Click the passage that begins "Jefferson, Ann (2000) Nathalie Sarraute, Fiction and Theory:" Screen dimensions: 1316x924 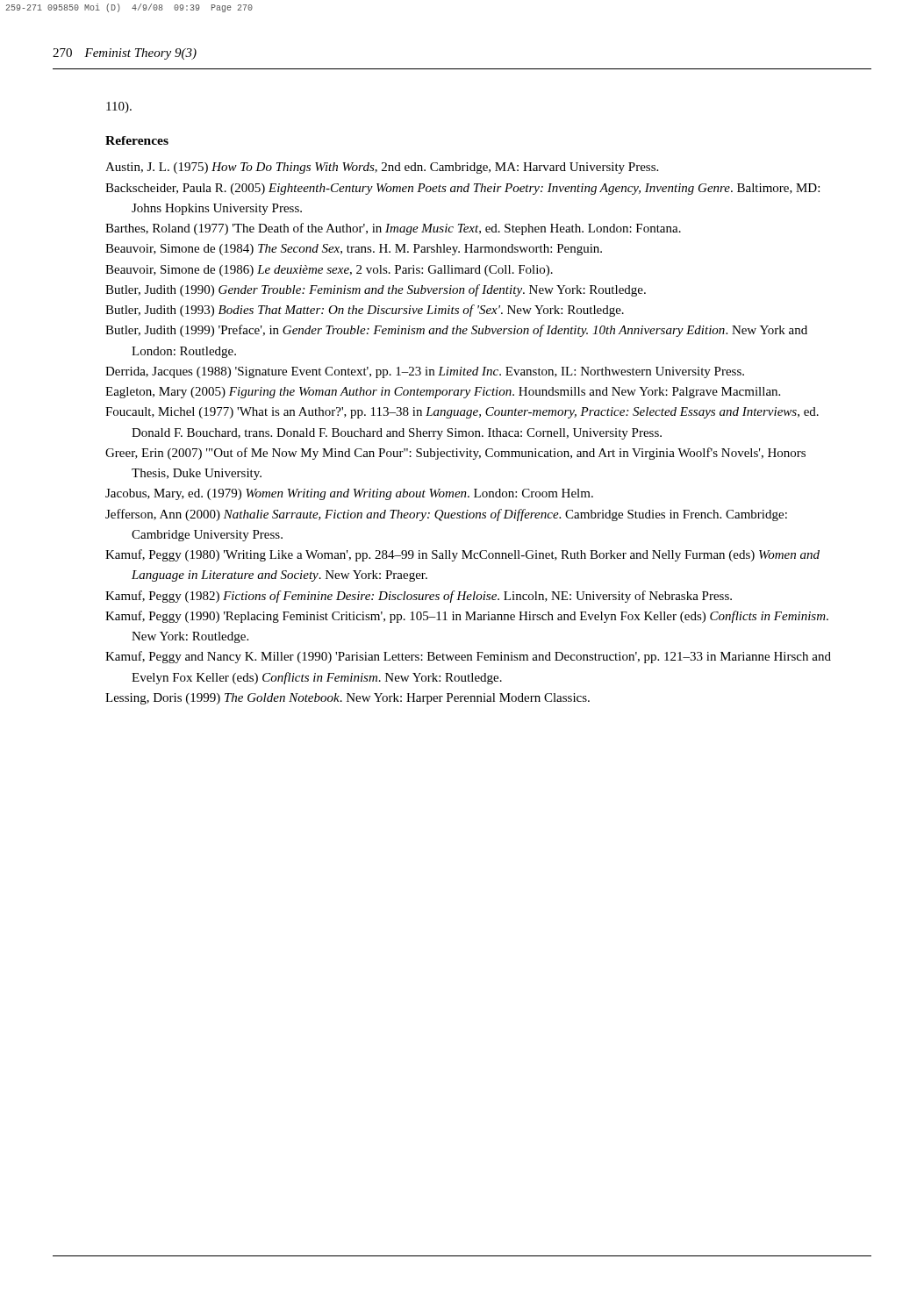447,524
